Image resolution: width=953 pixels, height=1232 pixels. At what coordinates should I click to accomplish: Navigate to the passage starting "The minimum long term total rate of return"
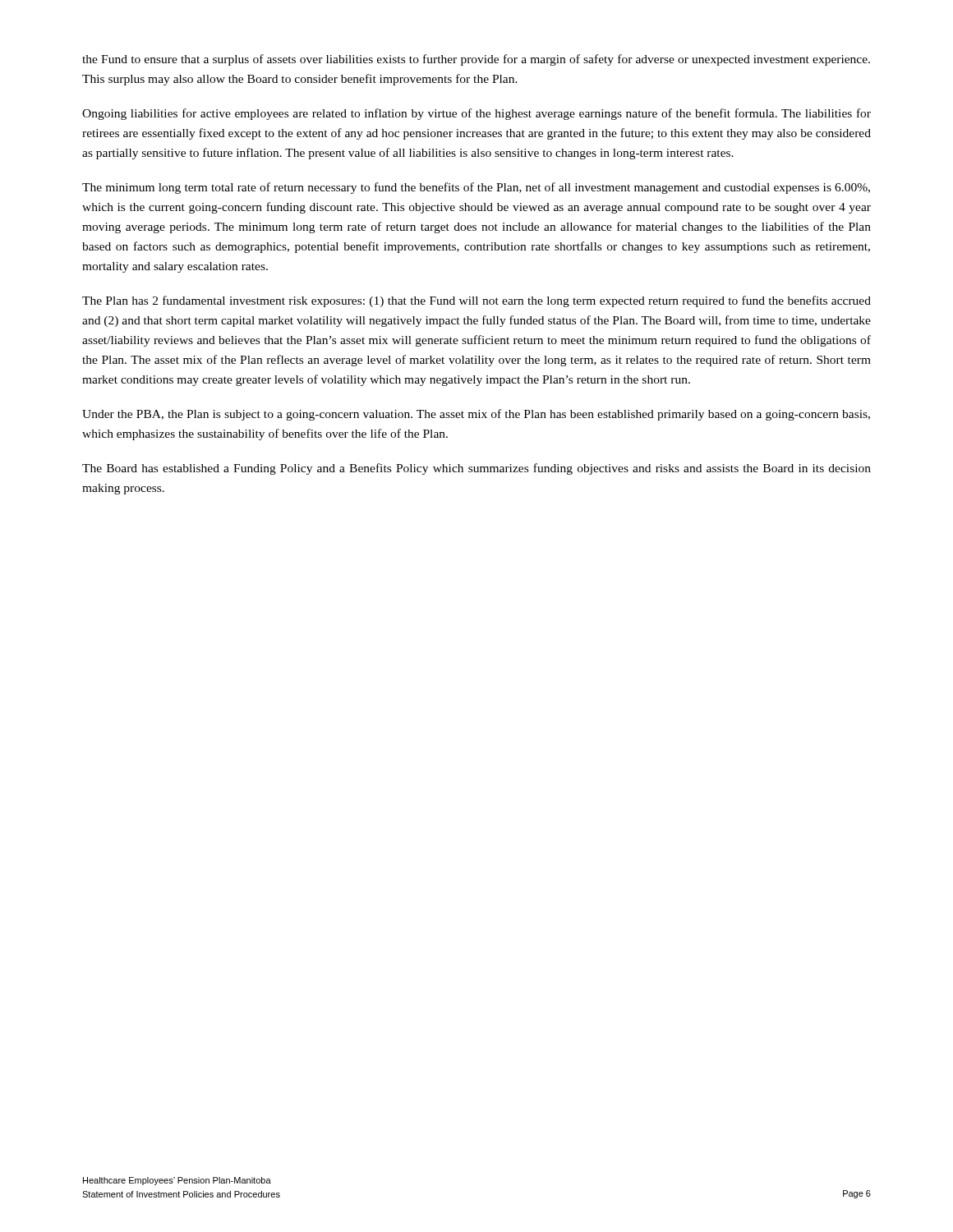coord(476,226)
